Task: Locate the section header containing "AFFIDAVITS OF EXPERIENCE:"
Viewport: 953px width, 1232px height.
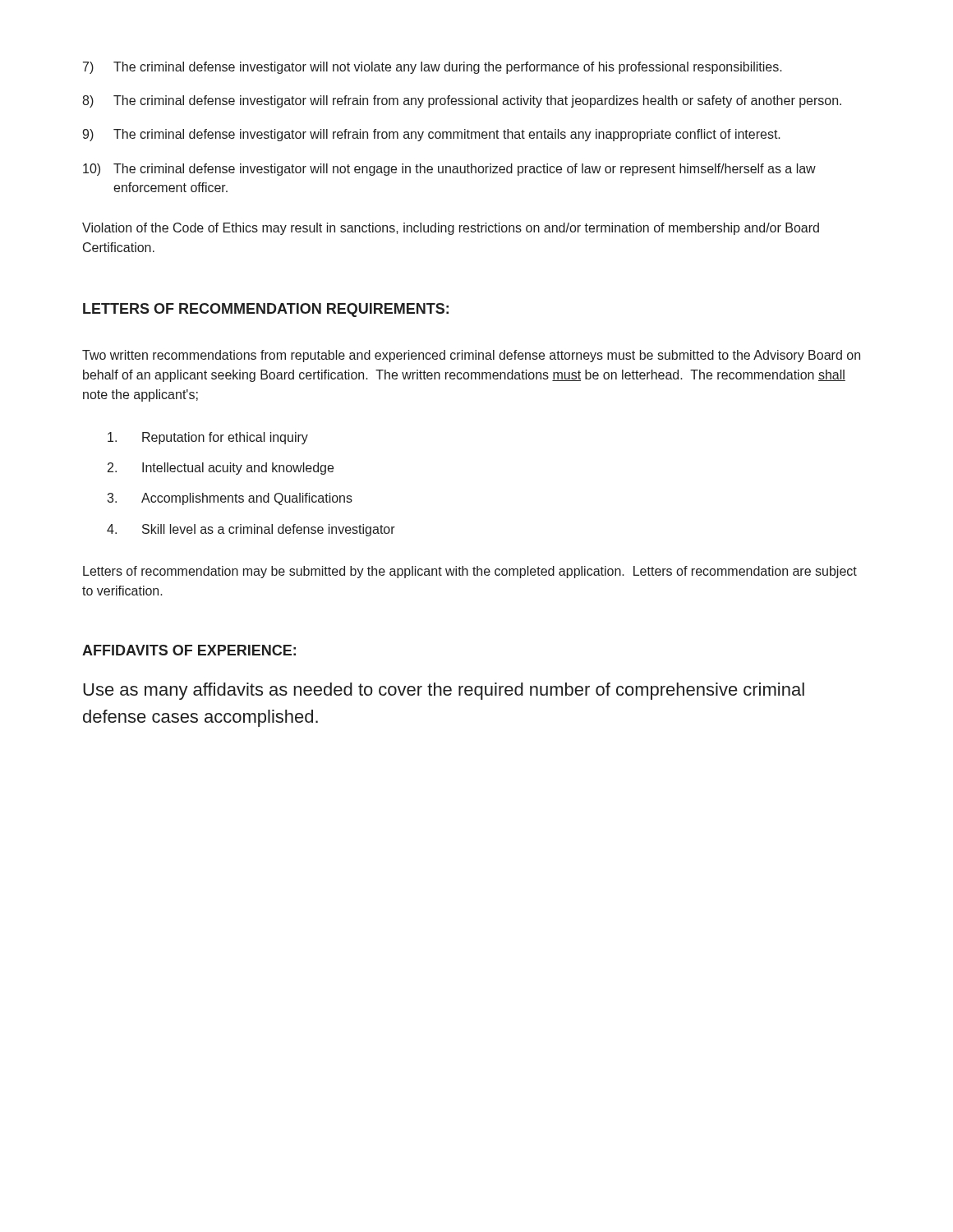Action: (190, 650)
